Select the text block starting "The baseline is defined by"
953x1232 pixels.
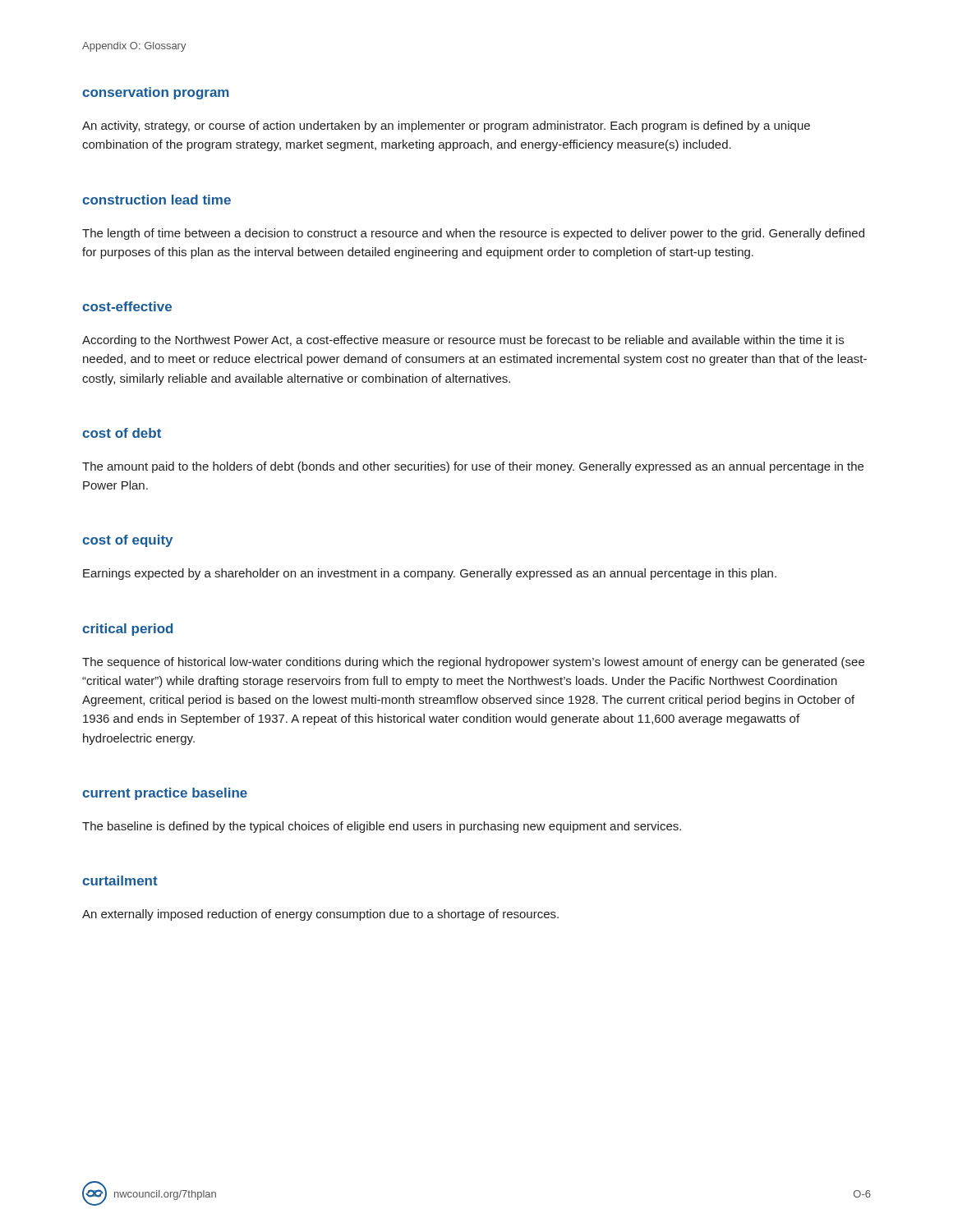(382, 826)
